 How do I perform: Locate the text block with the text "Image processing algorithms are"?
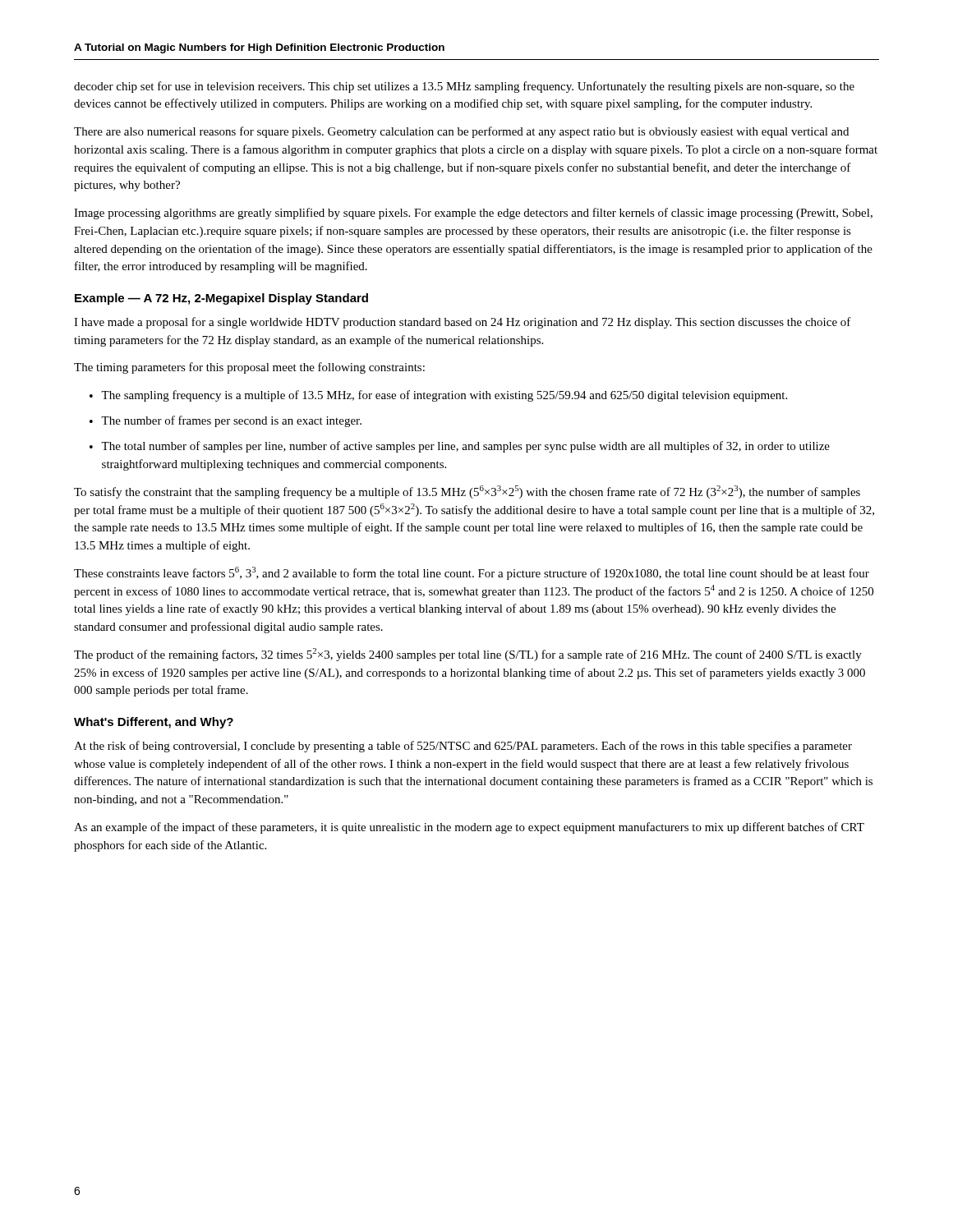pos(476,240)
